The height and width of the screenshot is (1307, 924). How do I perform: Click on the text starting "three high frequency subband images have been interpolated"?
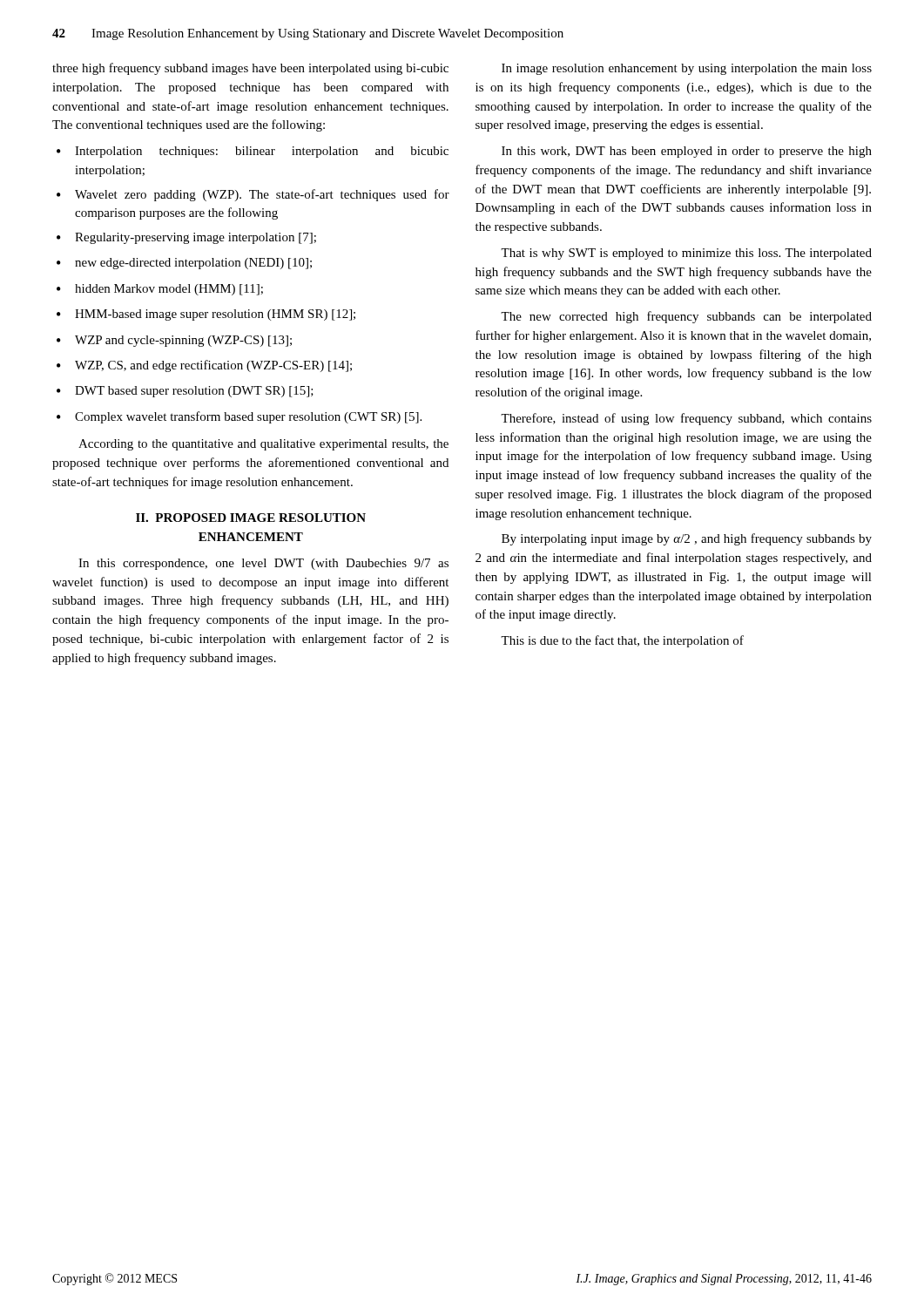tap(251, 97)
